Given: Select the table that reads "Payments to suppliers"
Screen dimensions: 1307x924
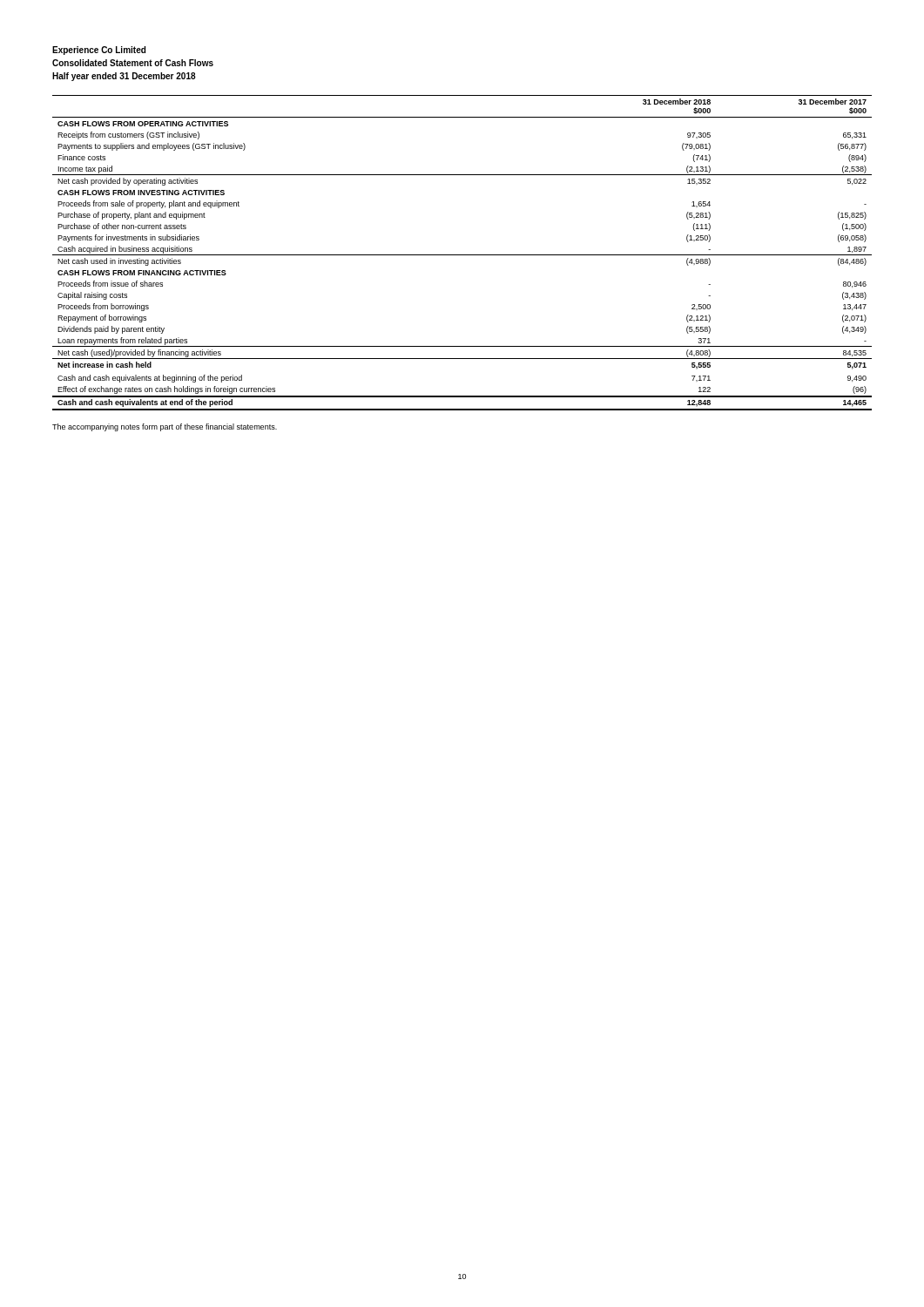Looking at the screenshot, I should (x=462, y=253).
